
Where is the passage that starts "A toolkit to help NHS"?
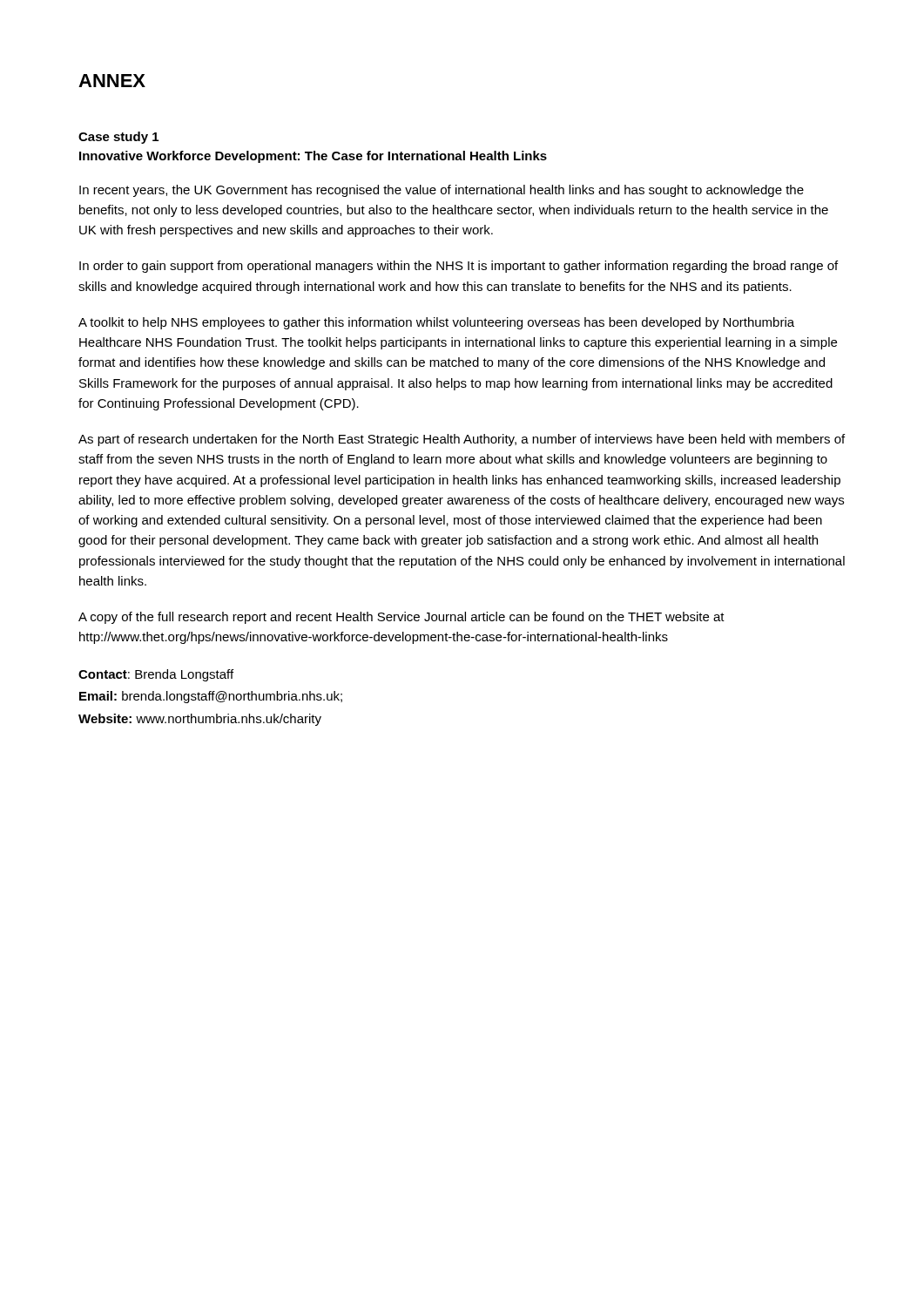tap(458, 362)
